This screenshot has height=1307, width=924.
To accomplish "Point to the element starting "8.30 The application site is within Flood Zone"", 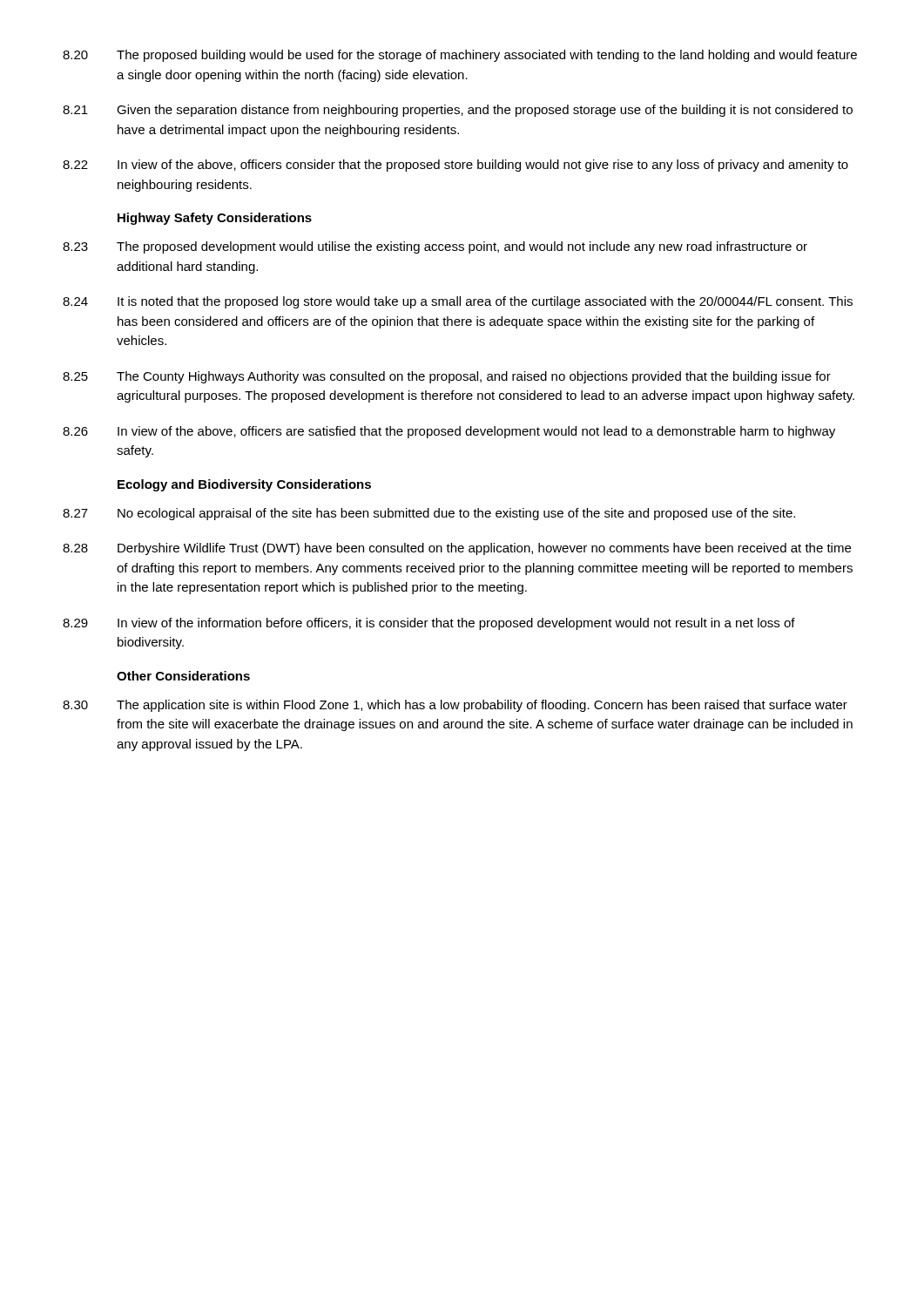I will click(462, 724).
